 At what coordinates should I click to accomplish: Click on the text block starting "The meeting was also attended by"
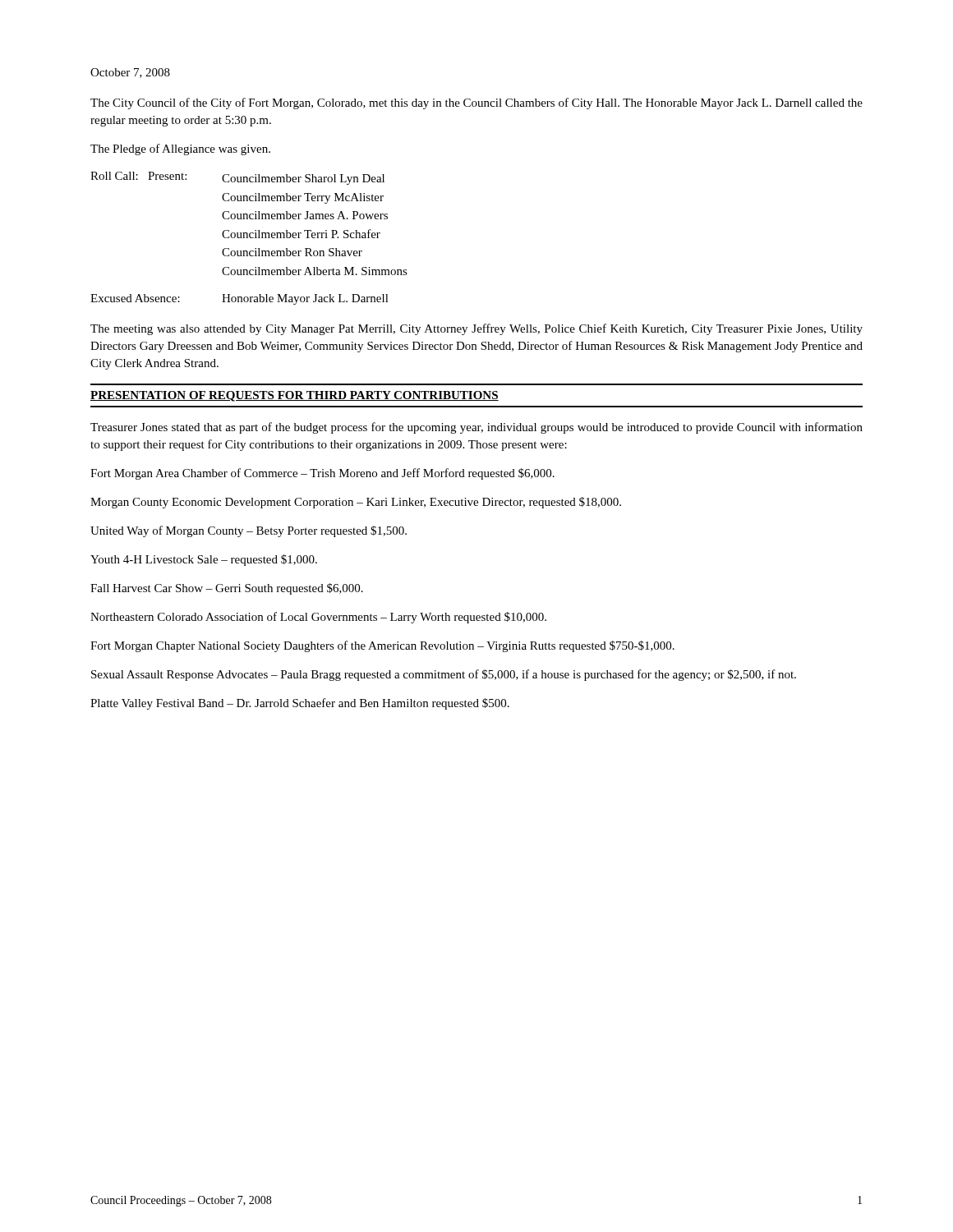pyautogui.click(x=476, y=346)
